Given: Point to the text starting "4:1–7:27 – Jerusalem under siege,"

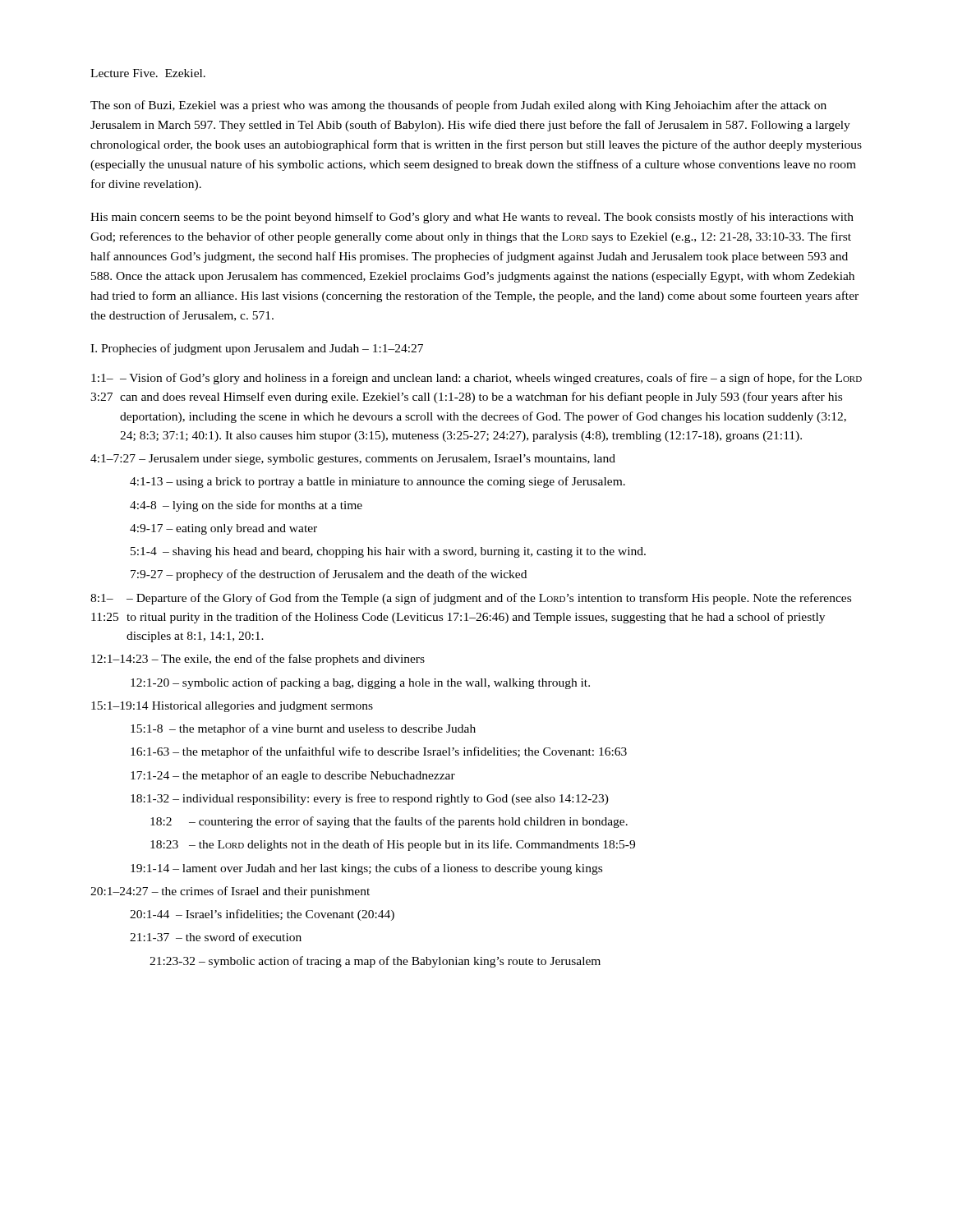Looking at the screenshot, I should (476, 458).
